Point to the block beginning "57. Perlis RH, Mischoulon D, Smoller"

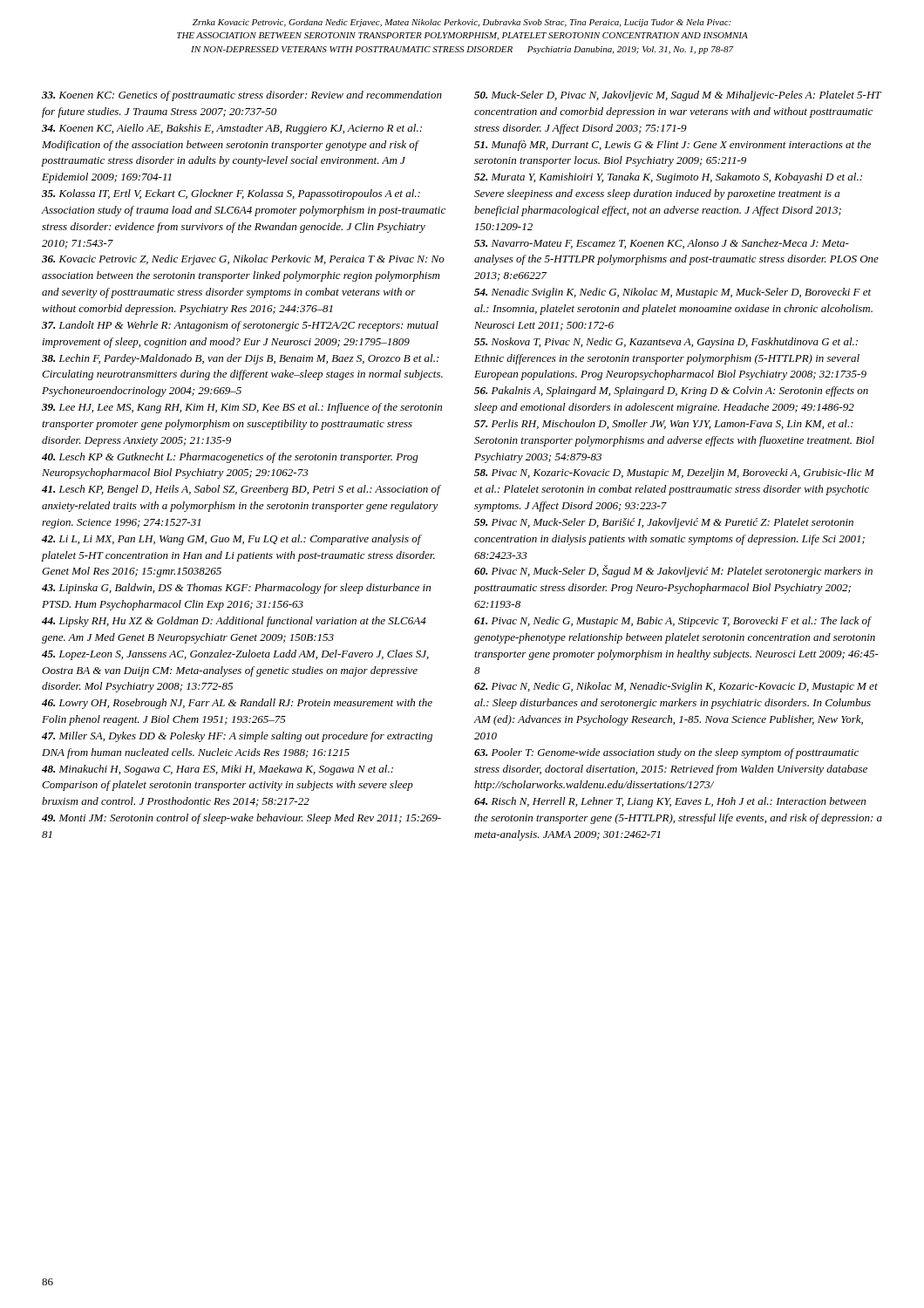coord(674,440)
